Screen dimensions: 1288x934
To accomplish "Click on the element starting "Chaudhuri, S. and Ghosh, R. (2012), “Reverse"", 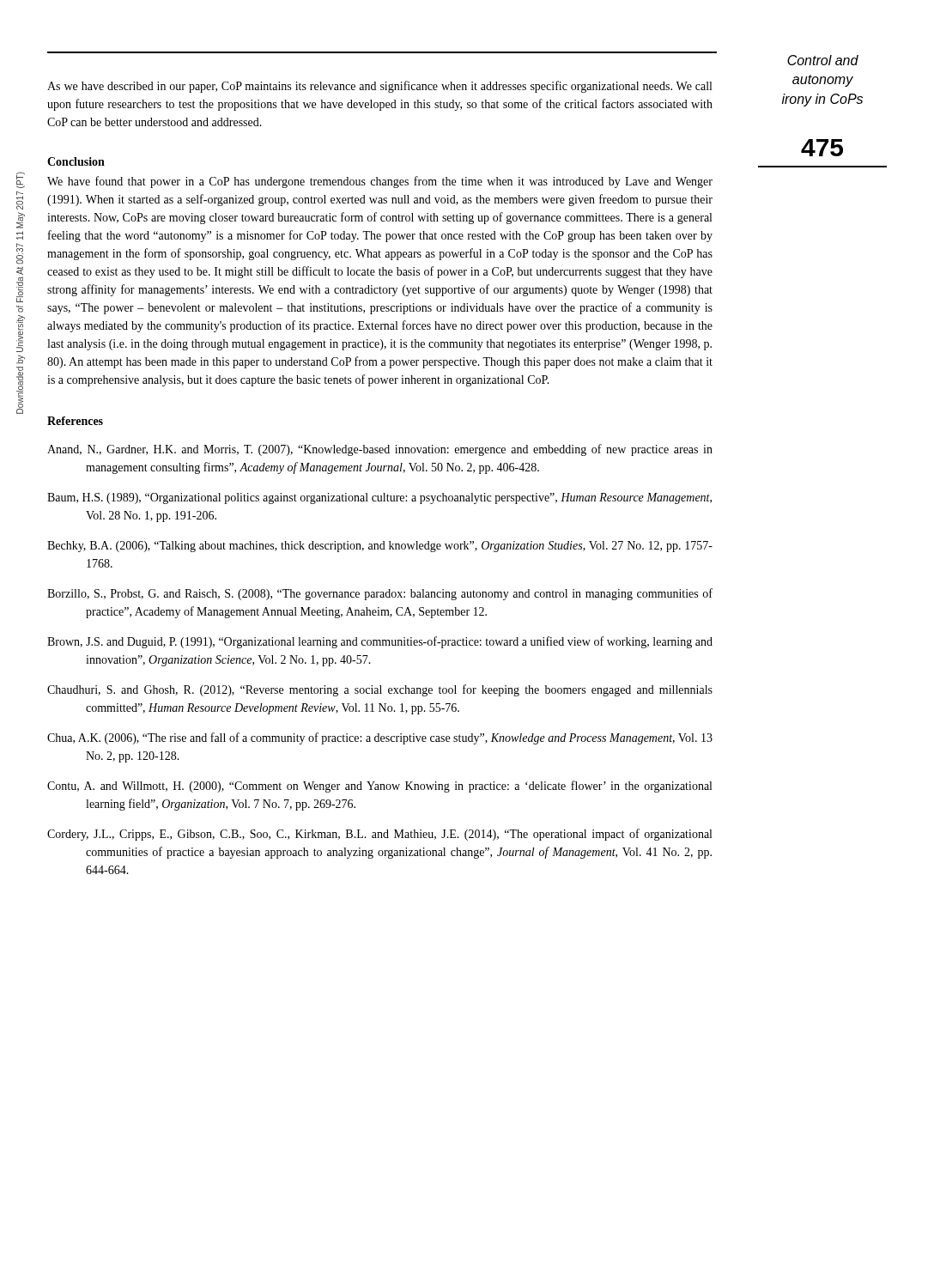I will pyautogui.click(x=380, y=699).
